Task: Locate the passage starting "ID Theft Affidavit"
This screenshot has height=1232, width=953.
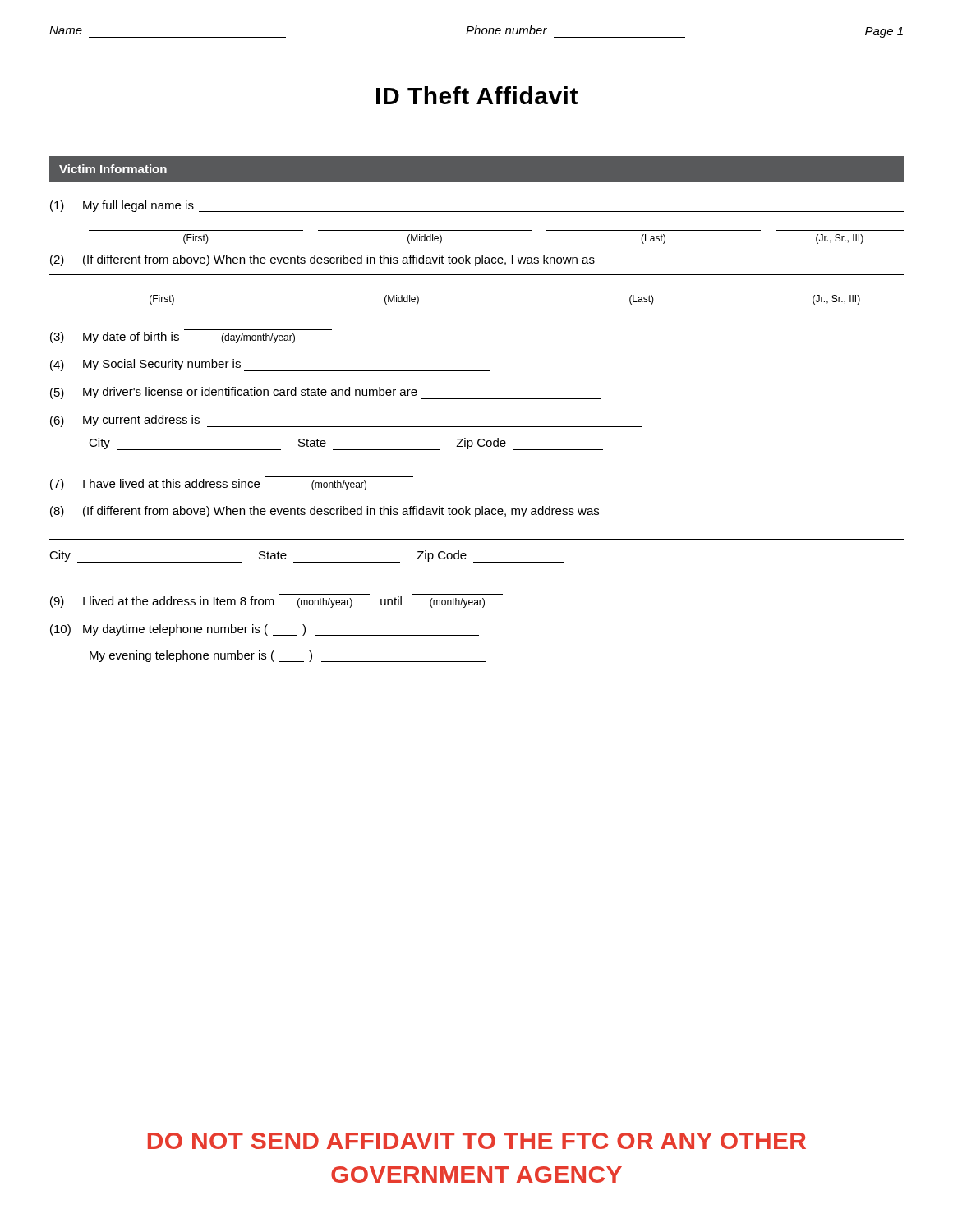Action: point(476,96)
